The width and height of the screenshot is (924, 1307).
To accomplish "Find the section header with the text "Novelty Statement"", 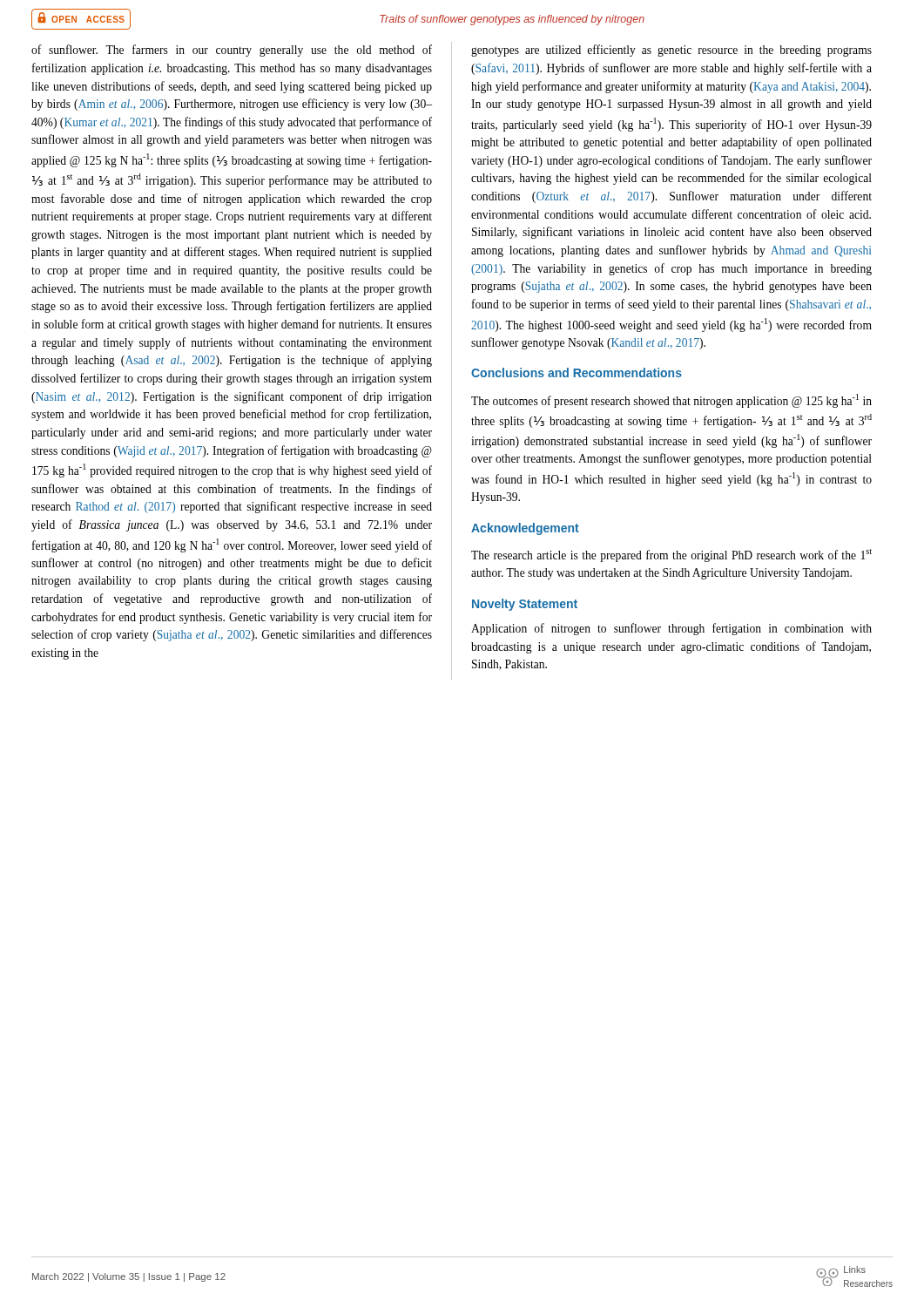I will tap(524, 604).
